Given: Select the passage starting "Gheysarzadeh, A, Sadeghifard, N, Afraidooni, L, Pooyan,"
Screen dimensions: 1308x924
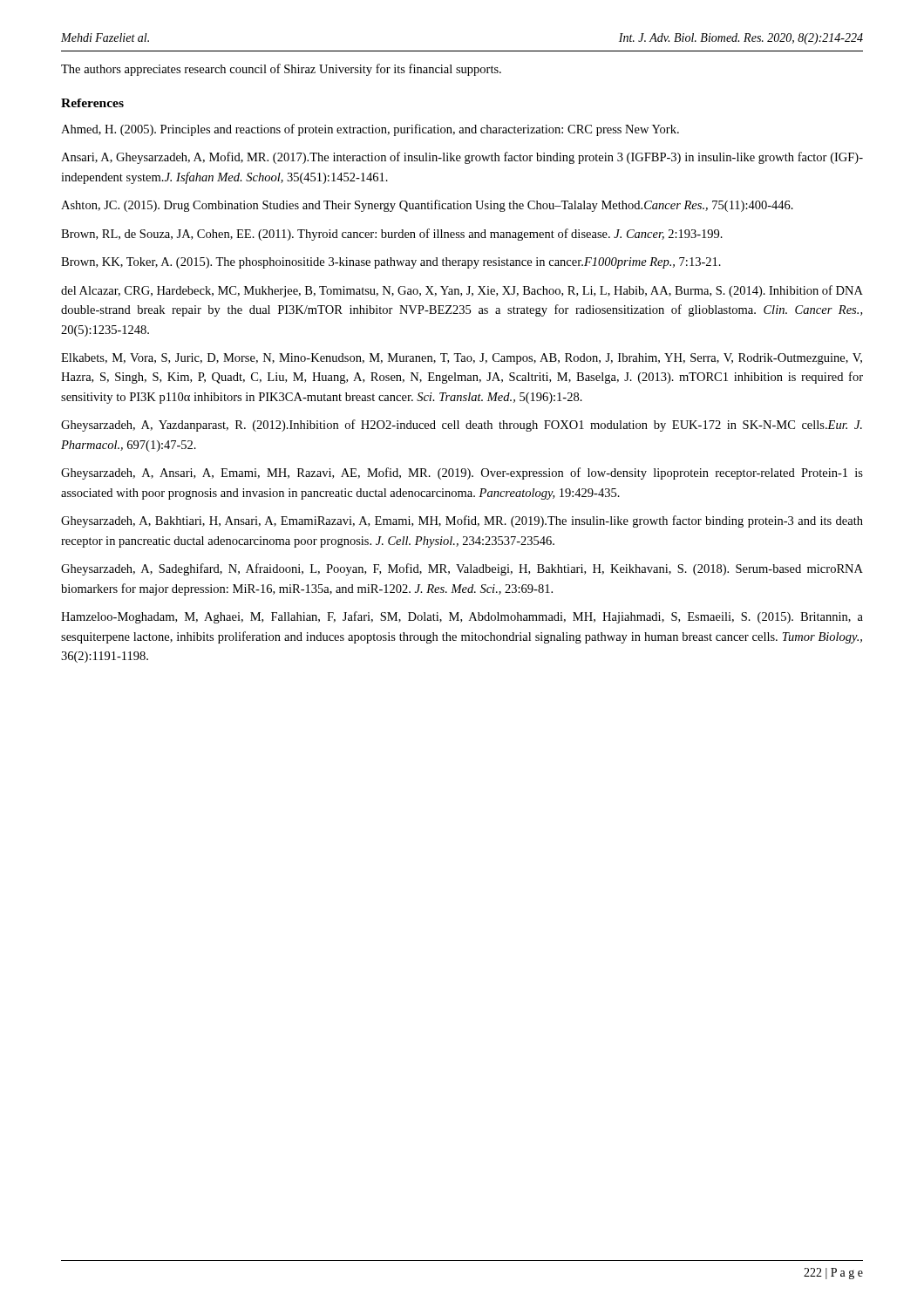Looking at the screenshot, I should tap(462, 579).
